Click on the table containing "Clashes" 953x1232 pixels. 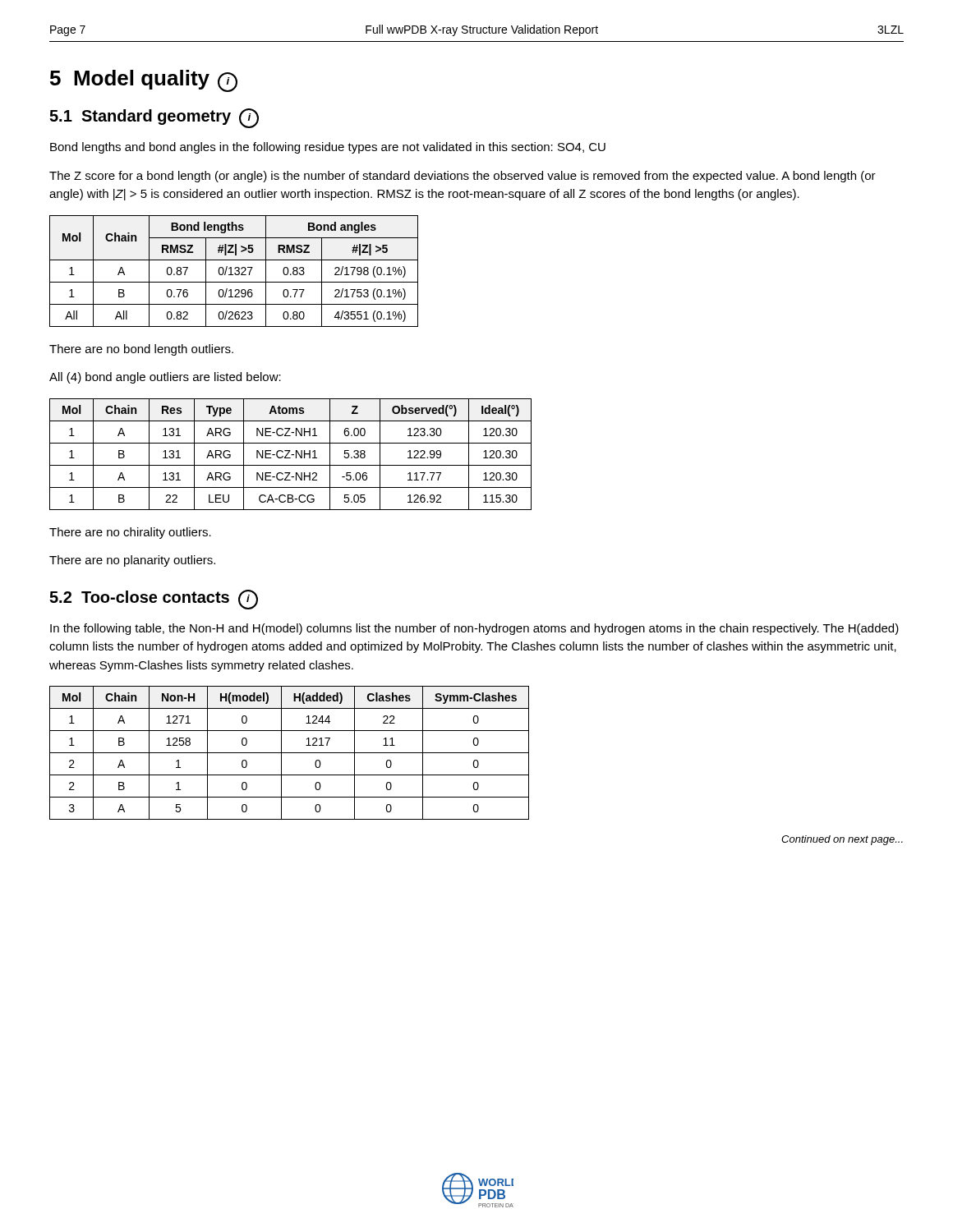(x=476, y=753)
